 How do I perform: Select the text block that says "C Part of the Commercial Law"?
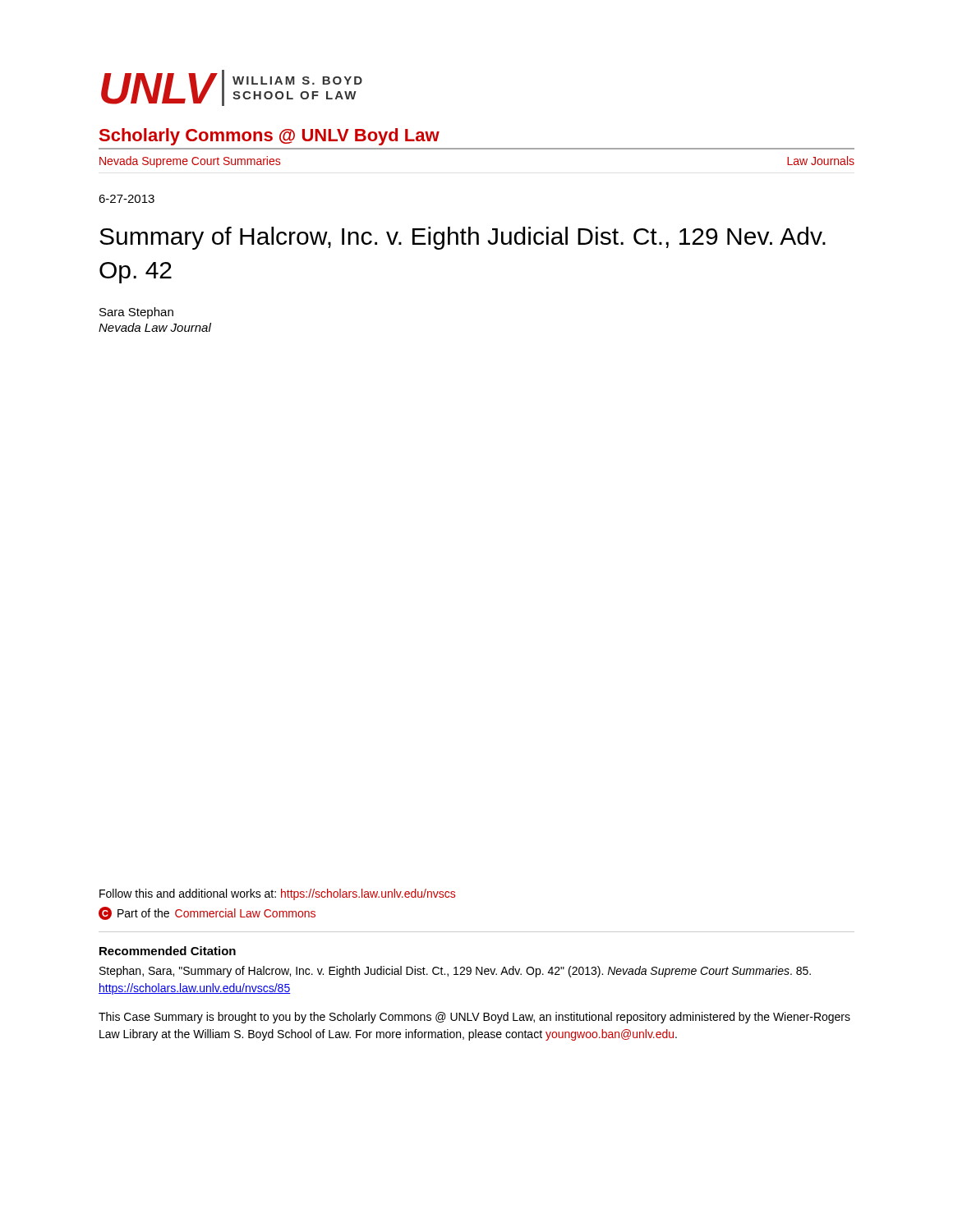pos(207,913)
